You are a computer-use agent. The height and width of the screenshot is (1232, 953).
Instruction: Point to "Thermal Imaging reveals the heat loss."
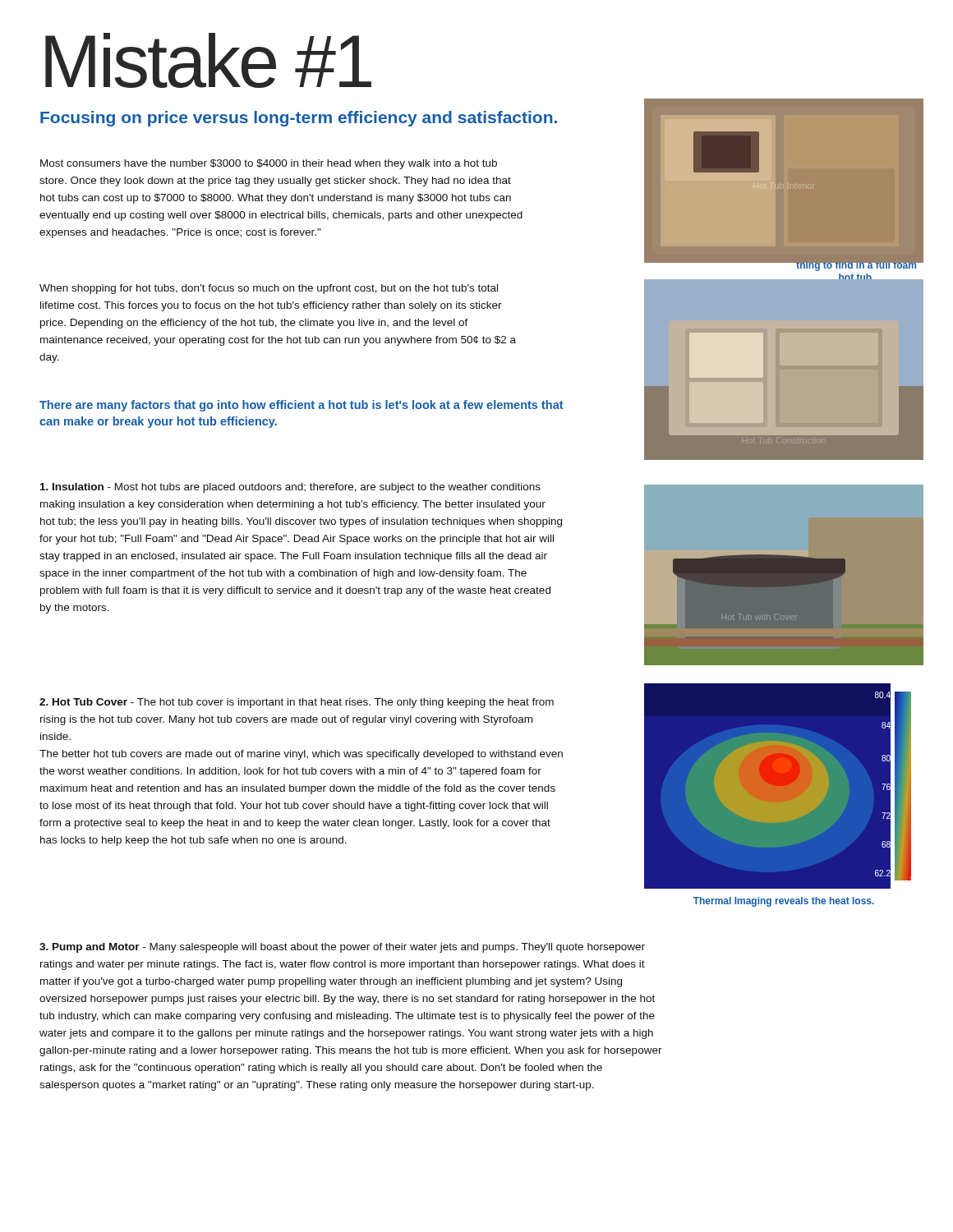click(x=784, y=901)
